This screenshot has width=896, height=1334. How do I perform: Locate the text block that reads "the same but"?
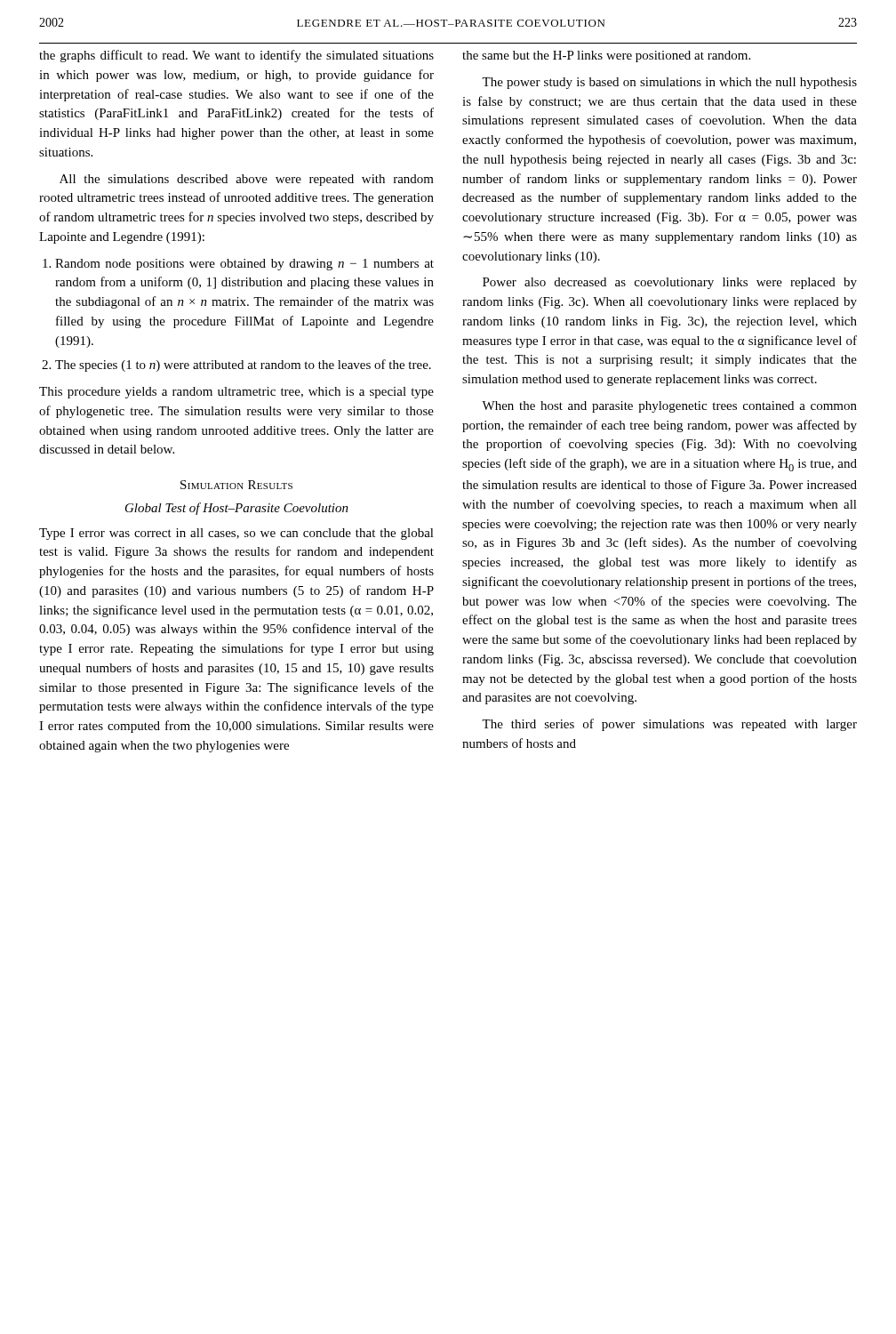(x=660, y=400)
